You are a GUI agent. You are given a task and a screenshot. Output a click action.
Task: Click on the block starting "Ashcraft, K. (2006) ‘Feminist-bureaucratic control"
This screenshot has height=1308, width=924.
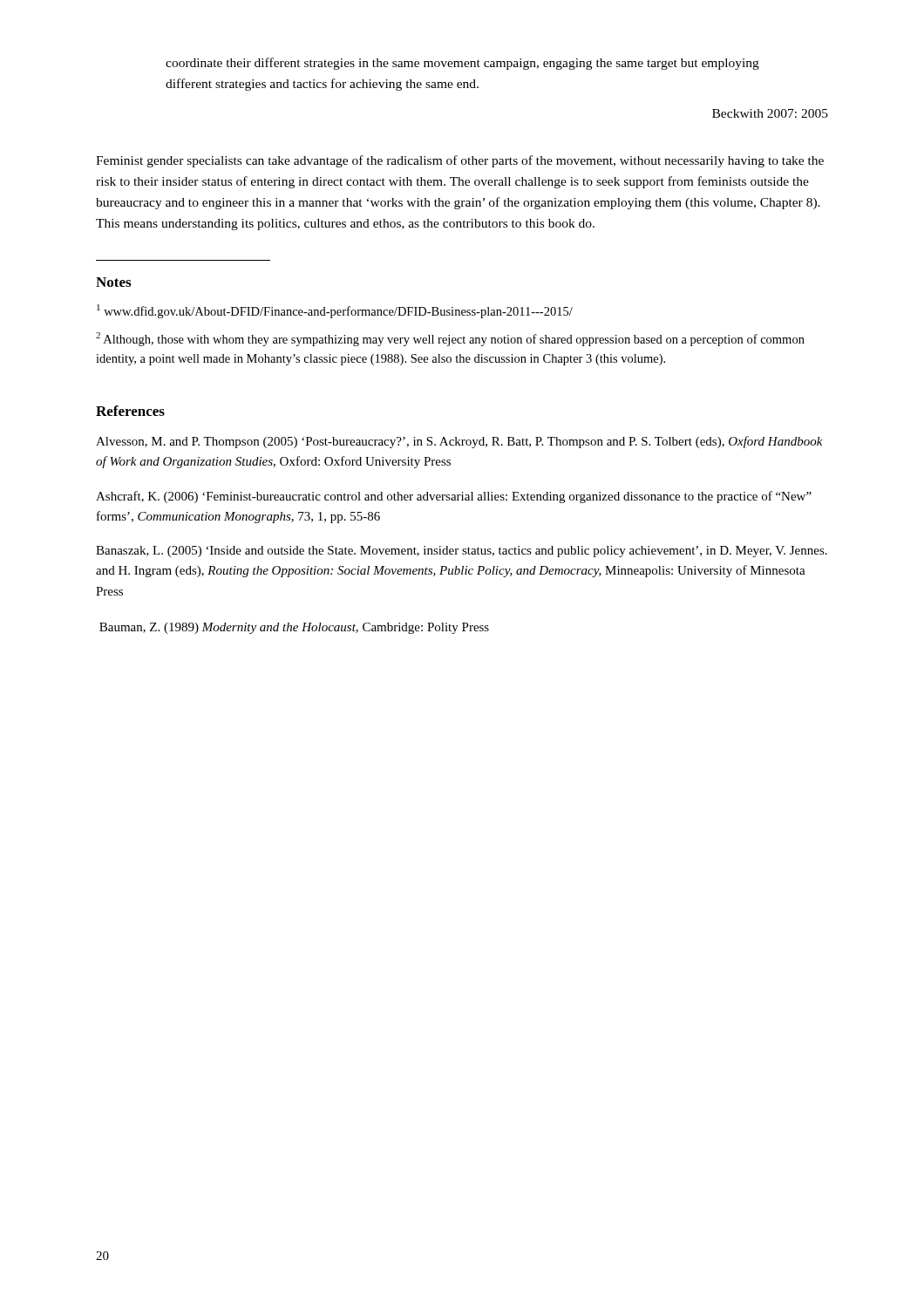point(454,506)
